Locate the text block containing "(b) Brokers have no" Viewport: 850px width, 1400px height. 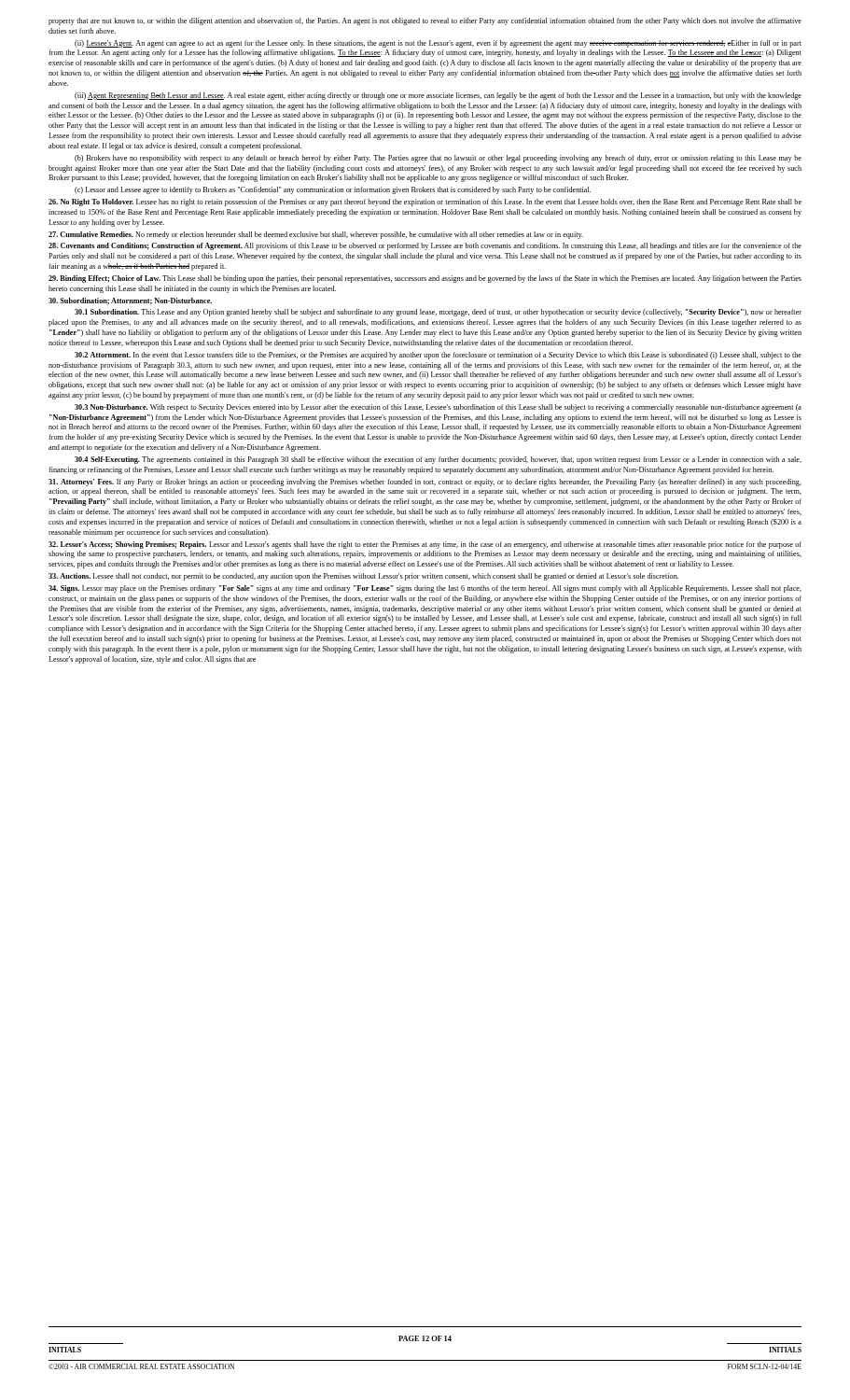pyautogui.click(x=425, y=169)
